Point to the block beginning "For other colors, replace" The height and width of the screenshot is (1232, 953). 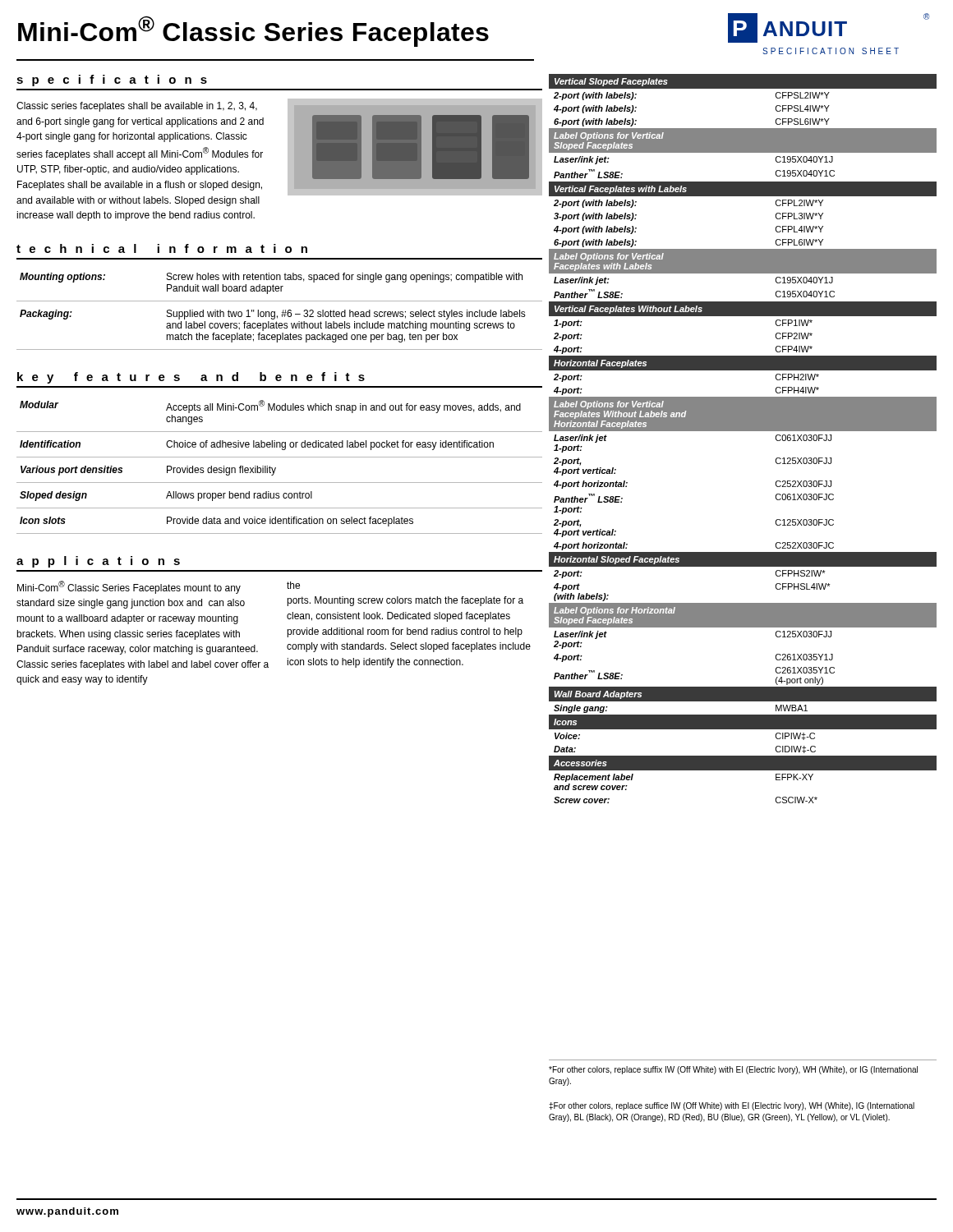click(x=734, y=1076)
